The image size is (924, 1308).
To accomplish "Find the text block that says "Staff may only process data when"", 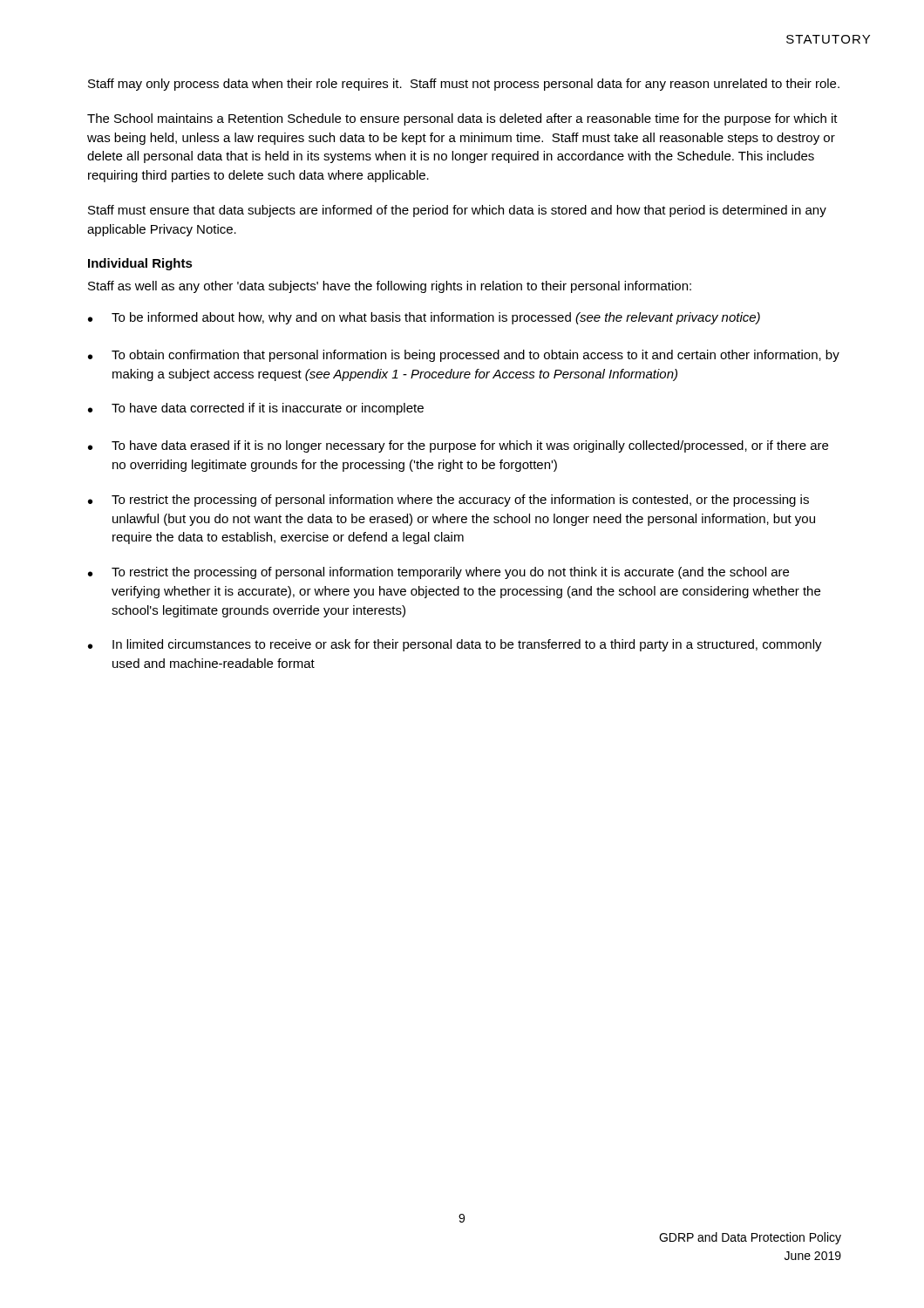I will [464, 83].
